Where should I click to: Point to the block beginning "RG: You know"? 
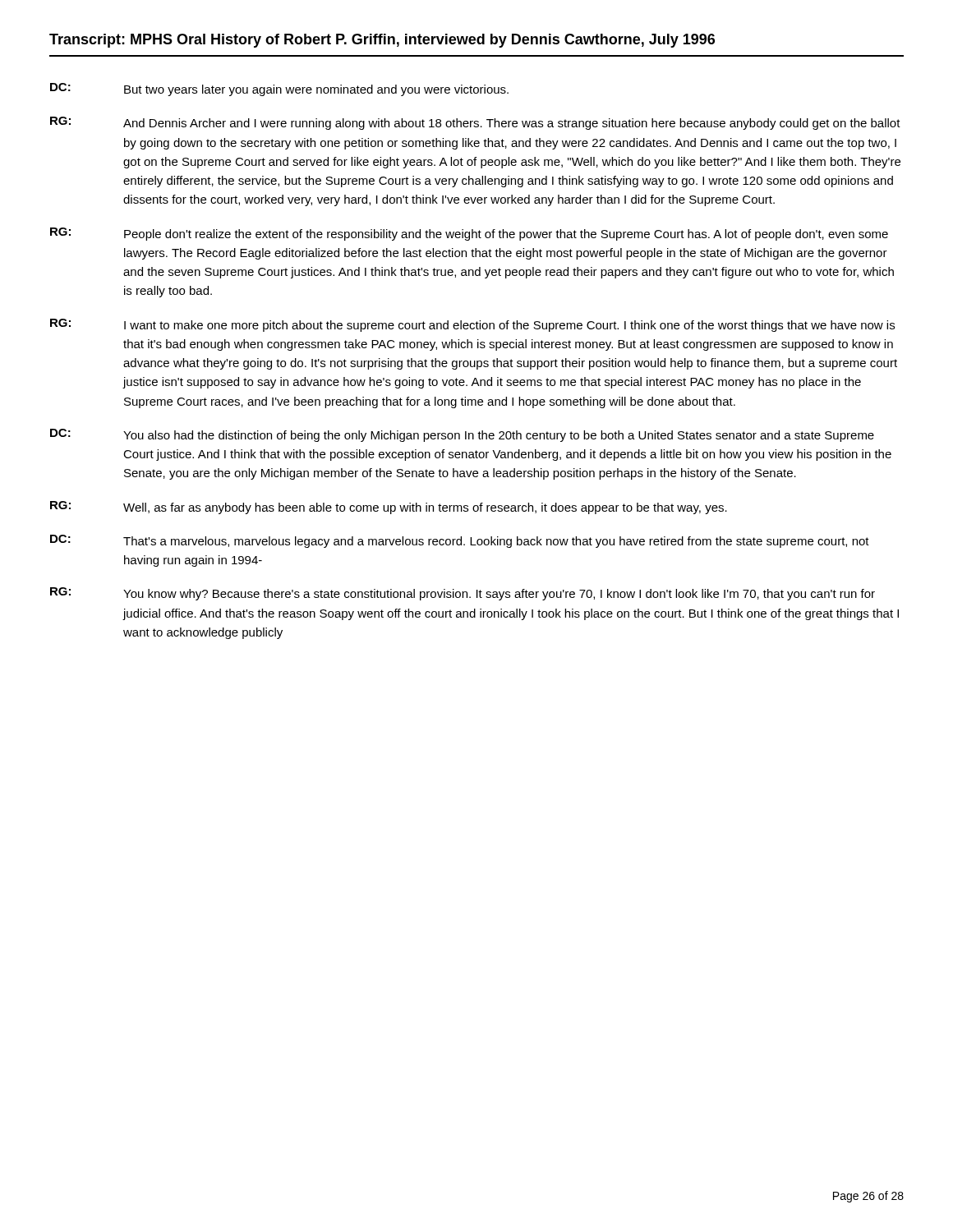click(x=476, y=613)
